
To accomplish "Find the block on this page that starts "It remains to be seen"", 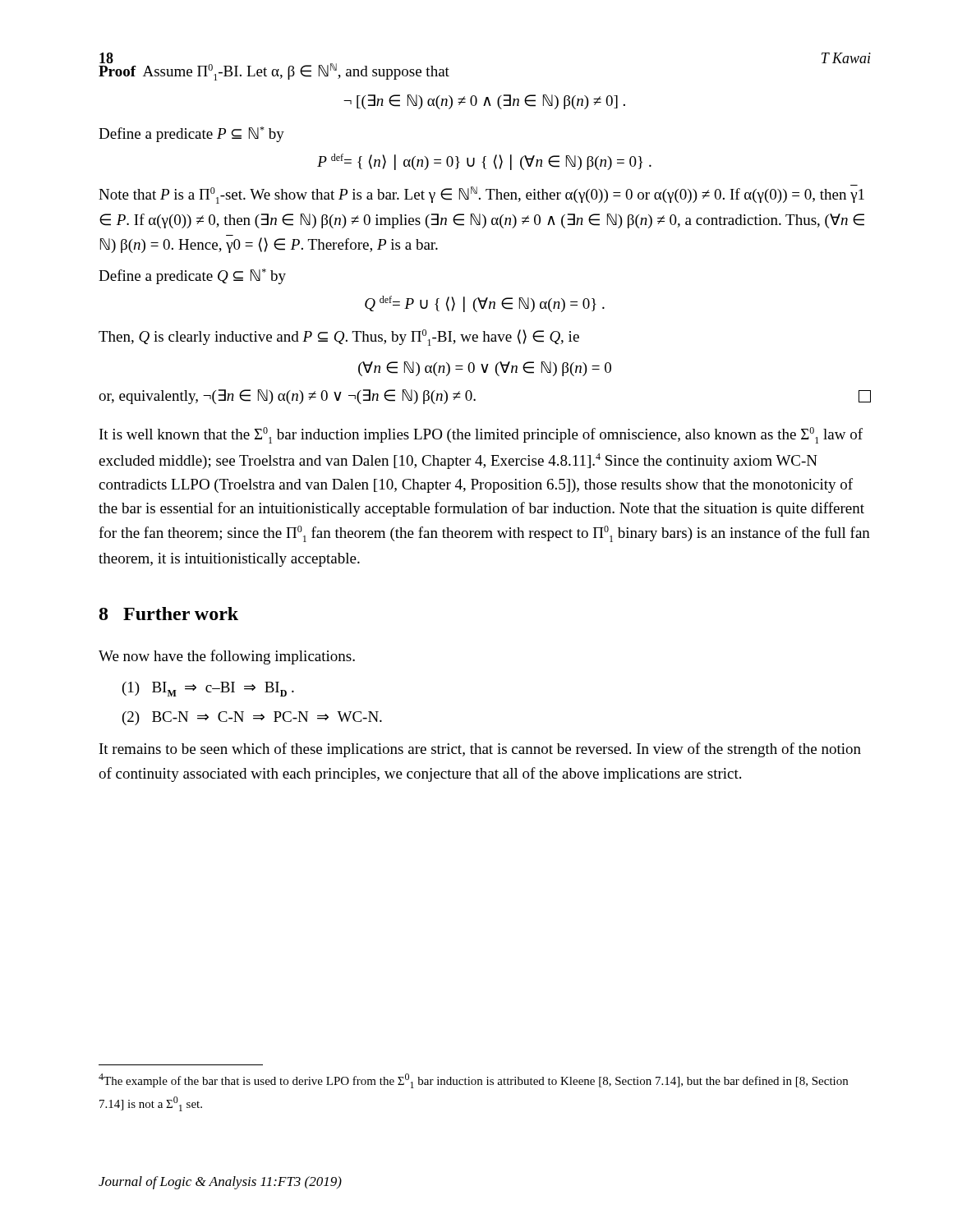I will [x=480, y=761].
